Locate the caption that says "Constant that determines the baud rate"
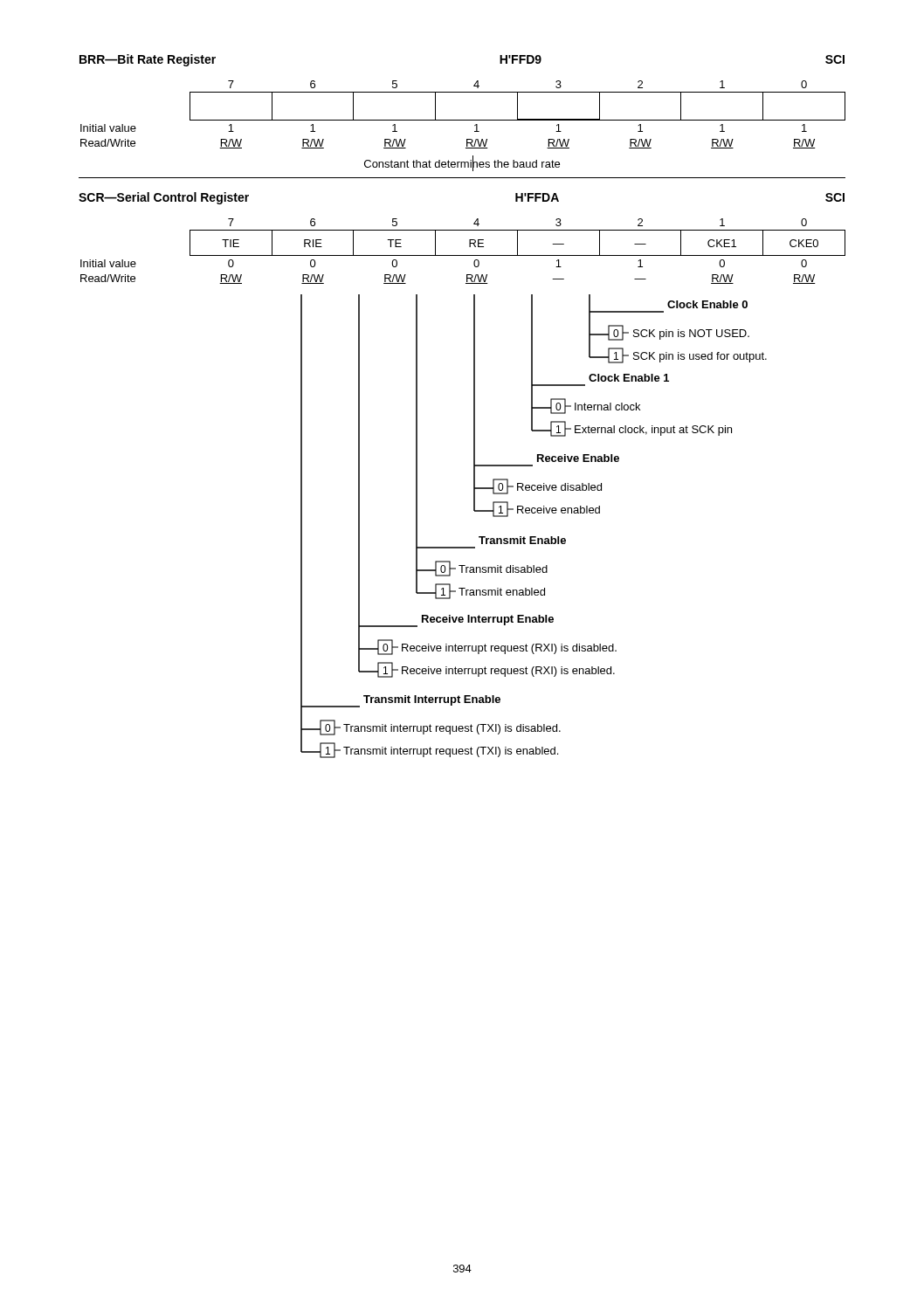 [462, 164]
